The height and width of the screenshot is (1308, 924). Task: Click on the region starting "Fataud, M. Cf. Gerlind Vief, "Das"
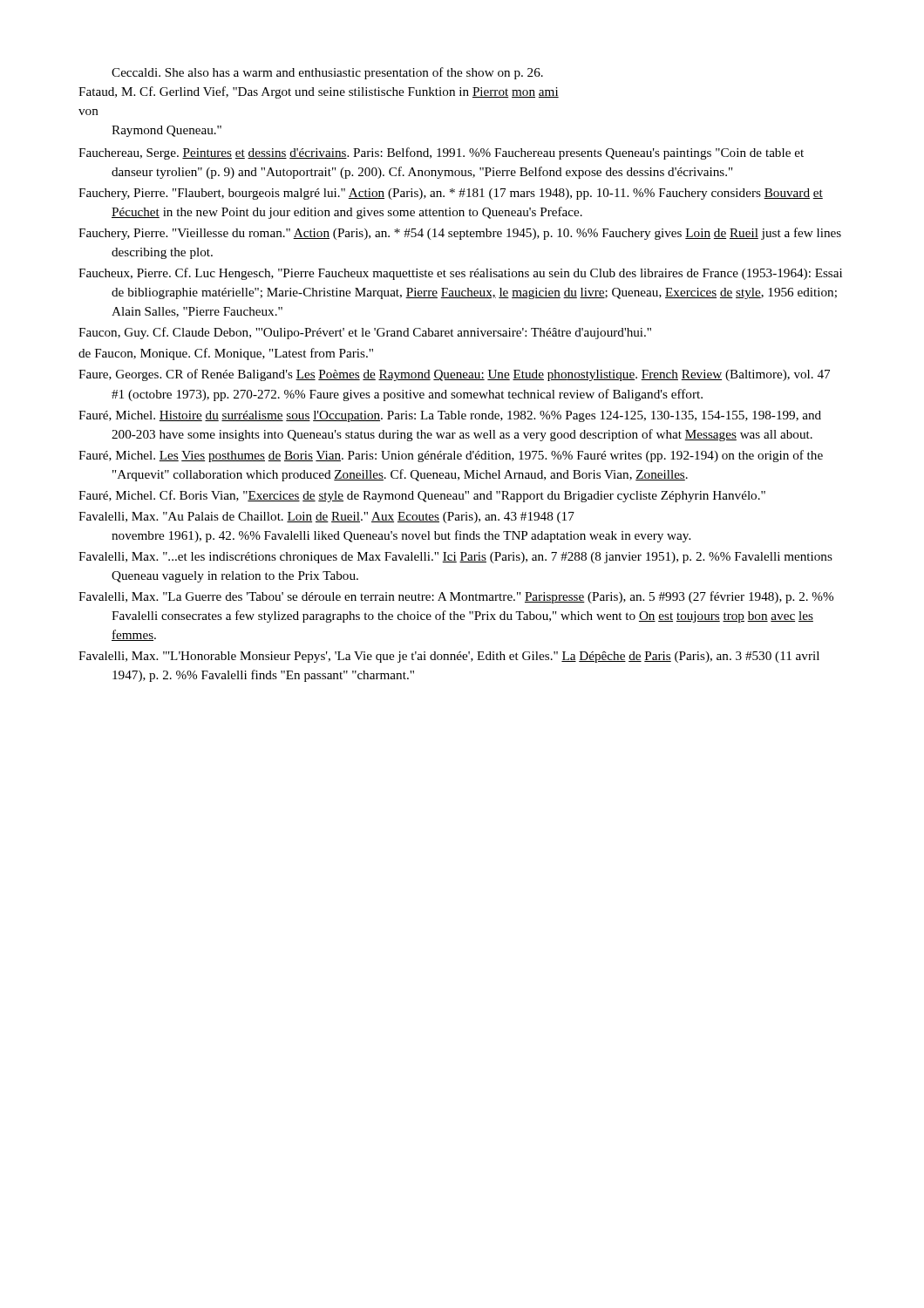(318, 101)
